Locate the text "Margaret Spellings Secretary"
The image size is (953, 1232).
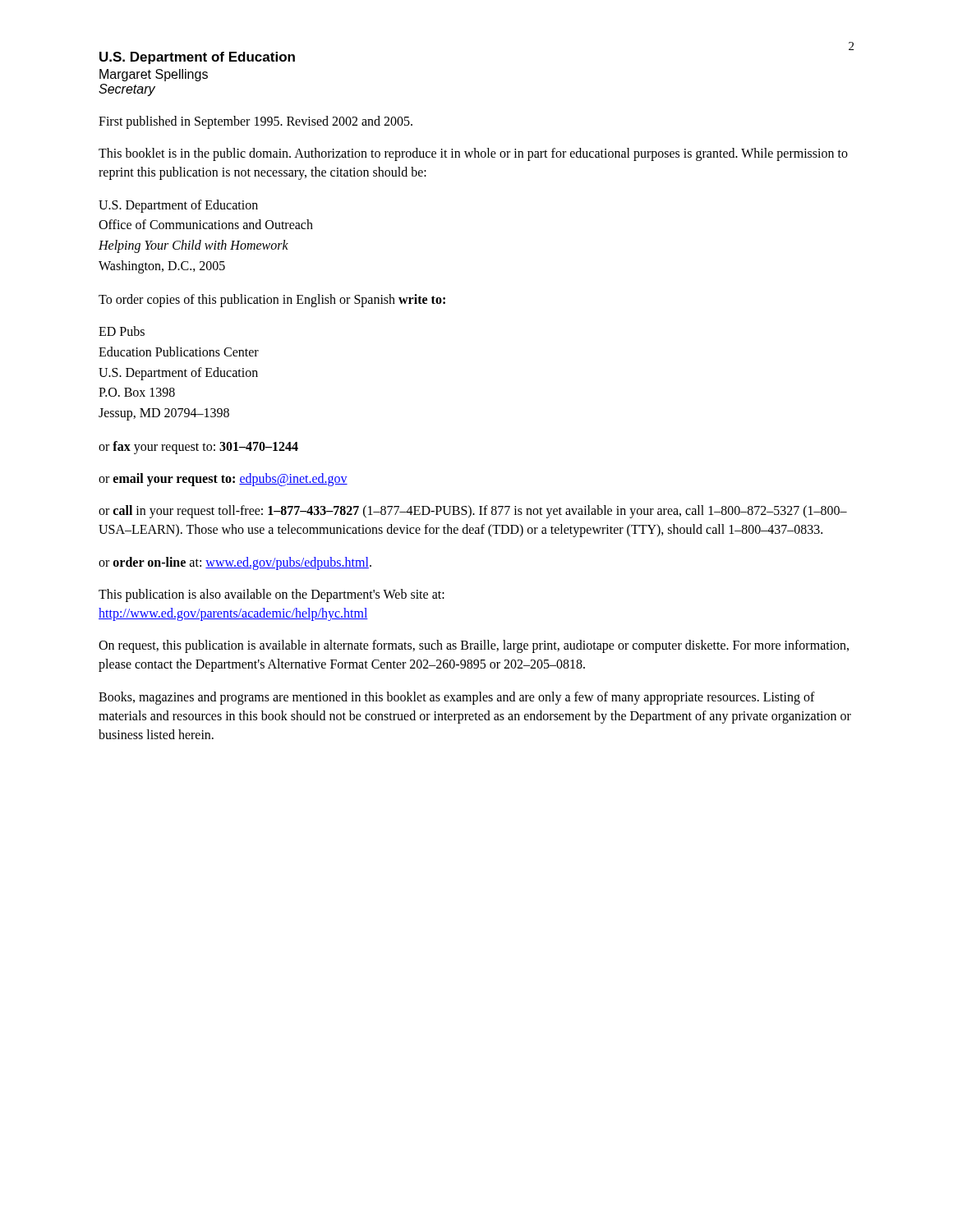[x=154, y=75]
